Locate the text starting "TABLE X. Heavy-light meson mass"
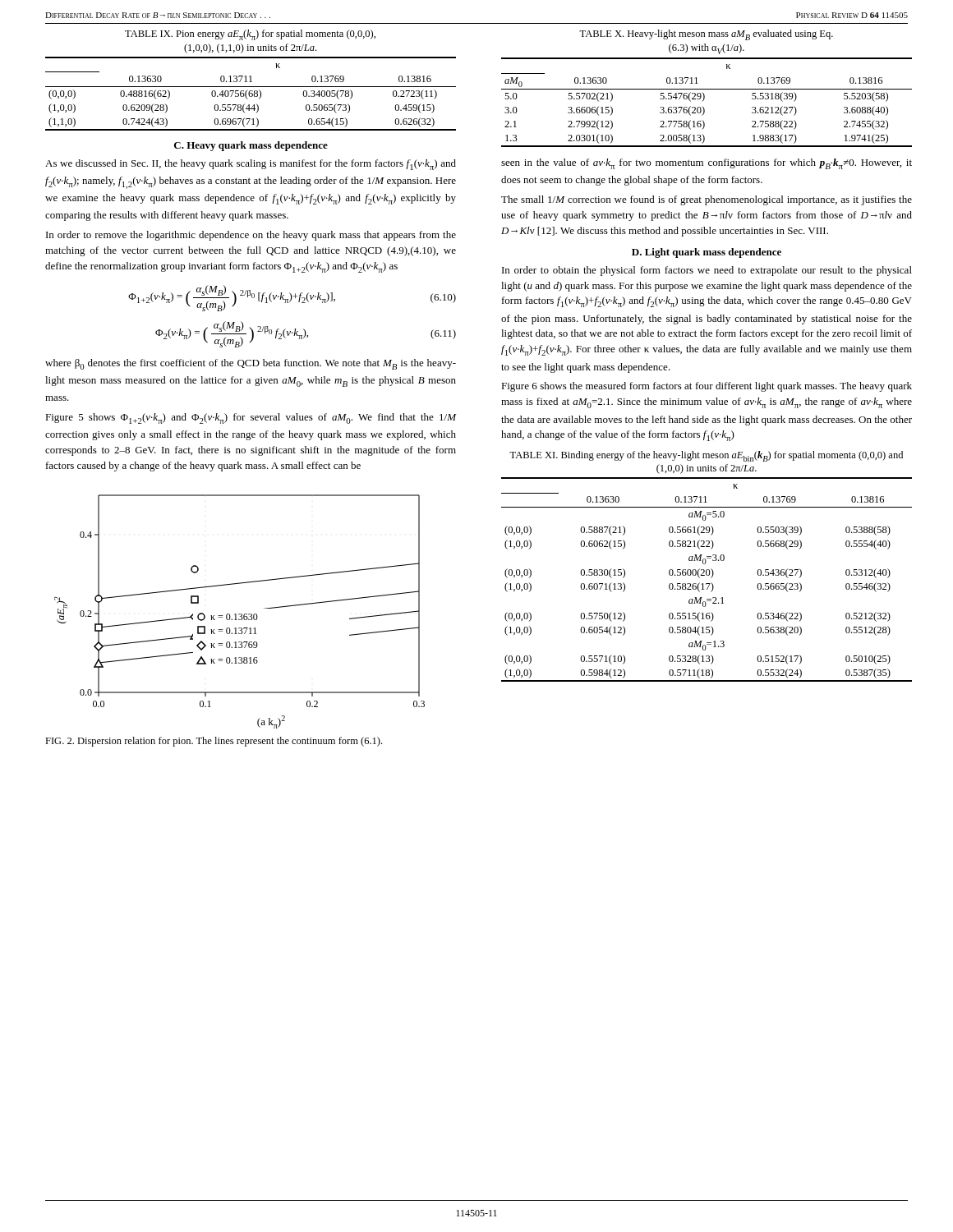 [707, 42]
